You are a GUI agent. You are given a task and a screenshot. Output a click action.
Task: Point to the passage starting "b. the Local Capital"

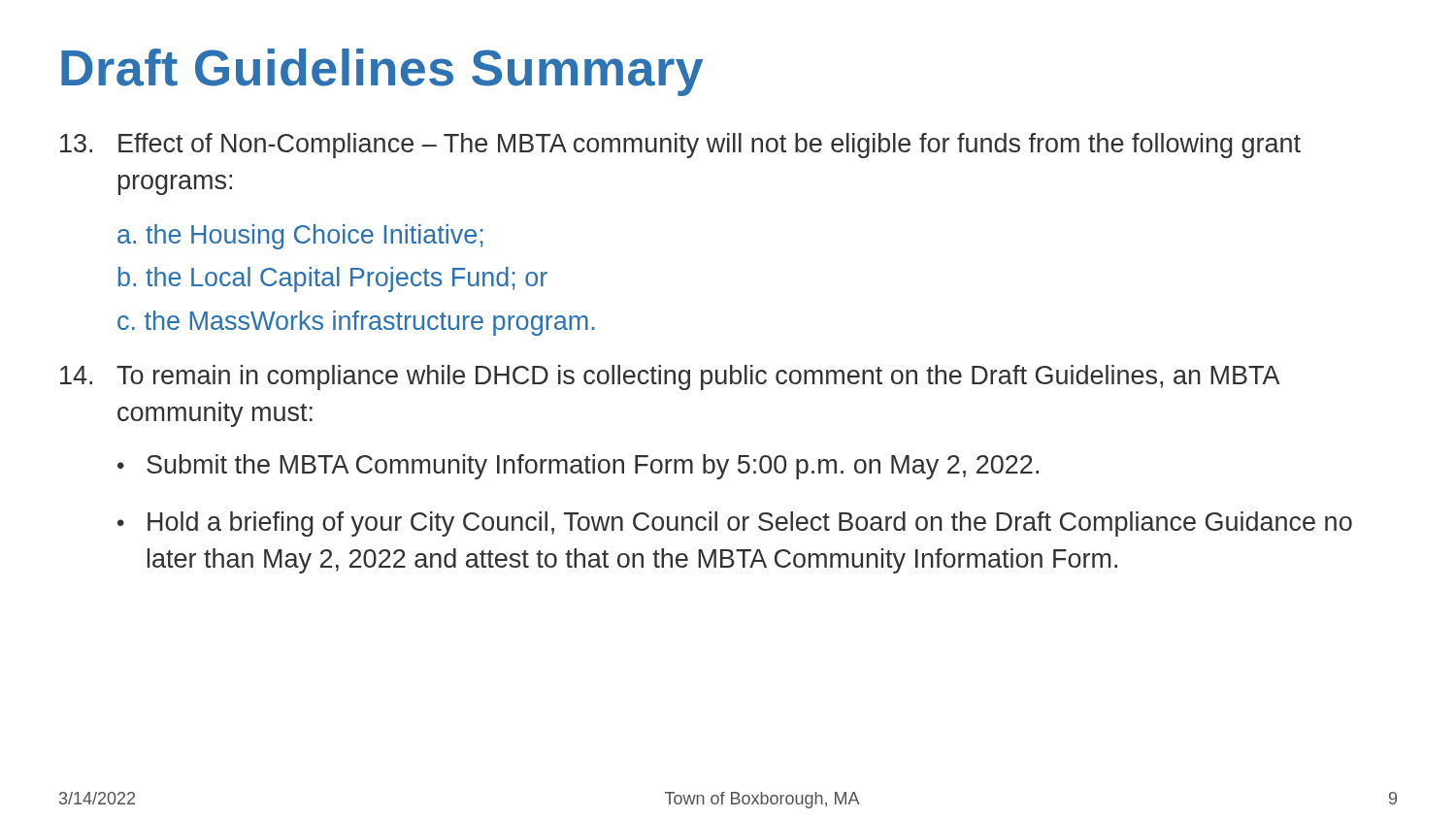pos(333,279)
